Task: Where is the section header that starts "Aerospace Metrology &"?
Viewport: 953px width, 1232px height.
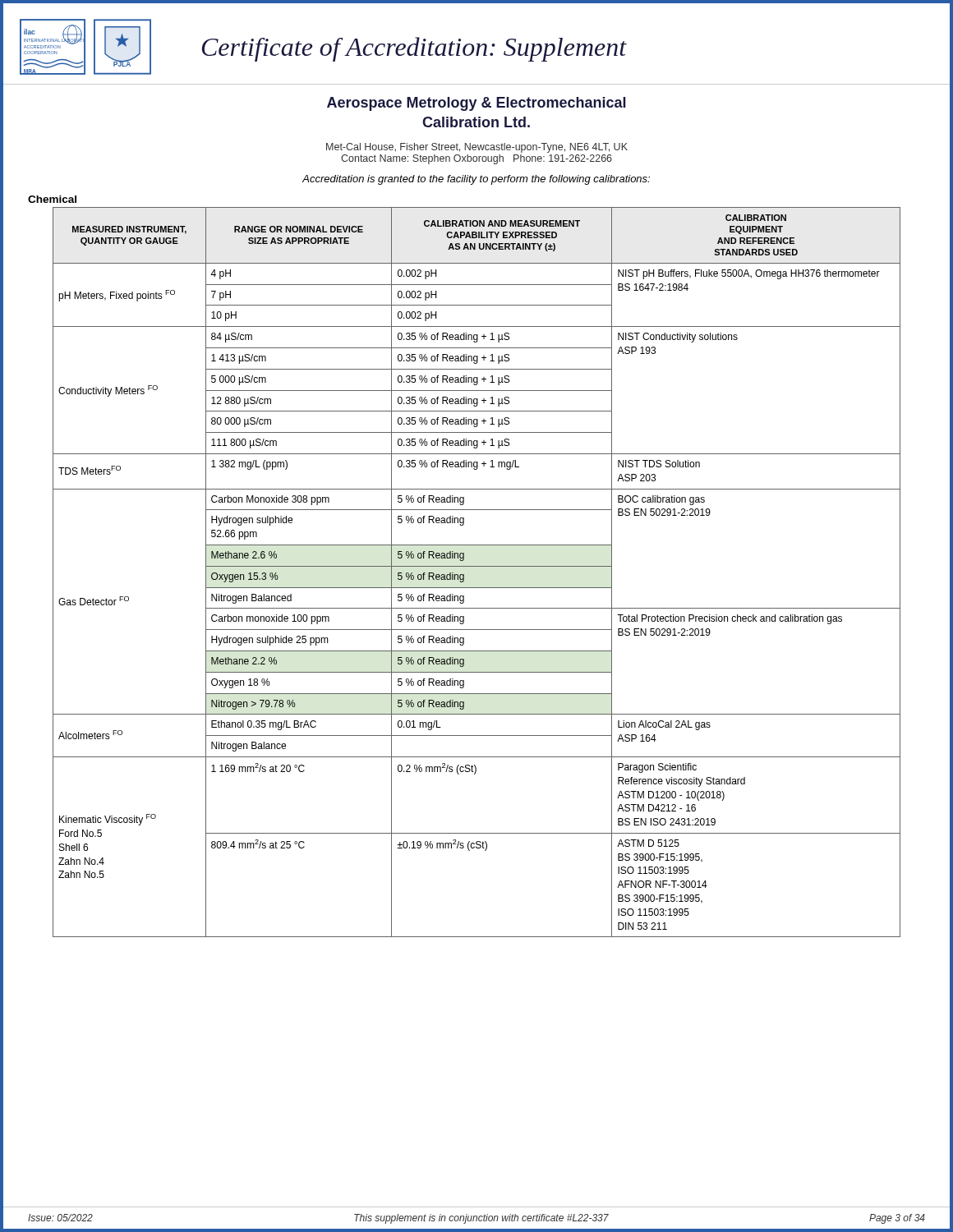Action: [x=476, y=113]
